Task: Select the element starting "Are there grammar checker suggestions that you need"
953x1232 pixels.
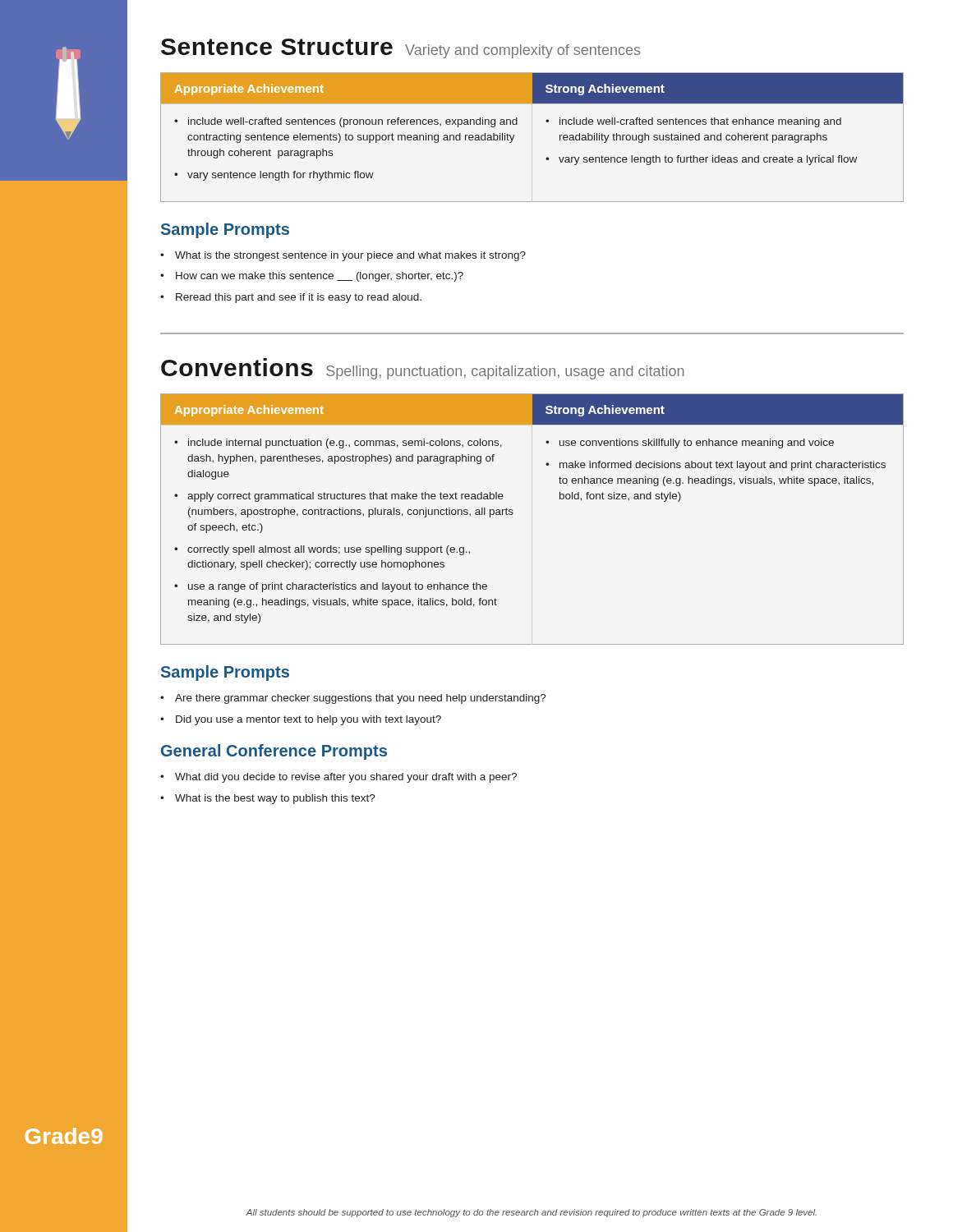Action: coord(532,698)
